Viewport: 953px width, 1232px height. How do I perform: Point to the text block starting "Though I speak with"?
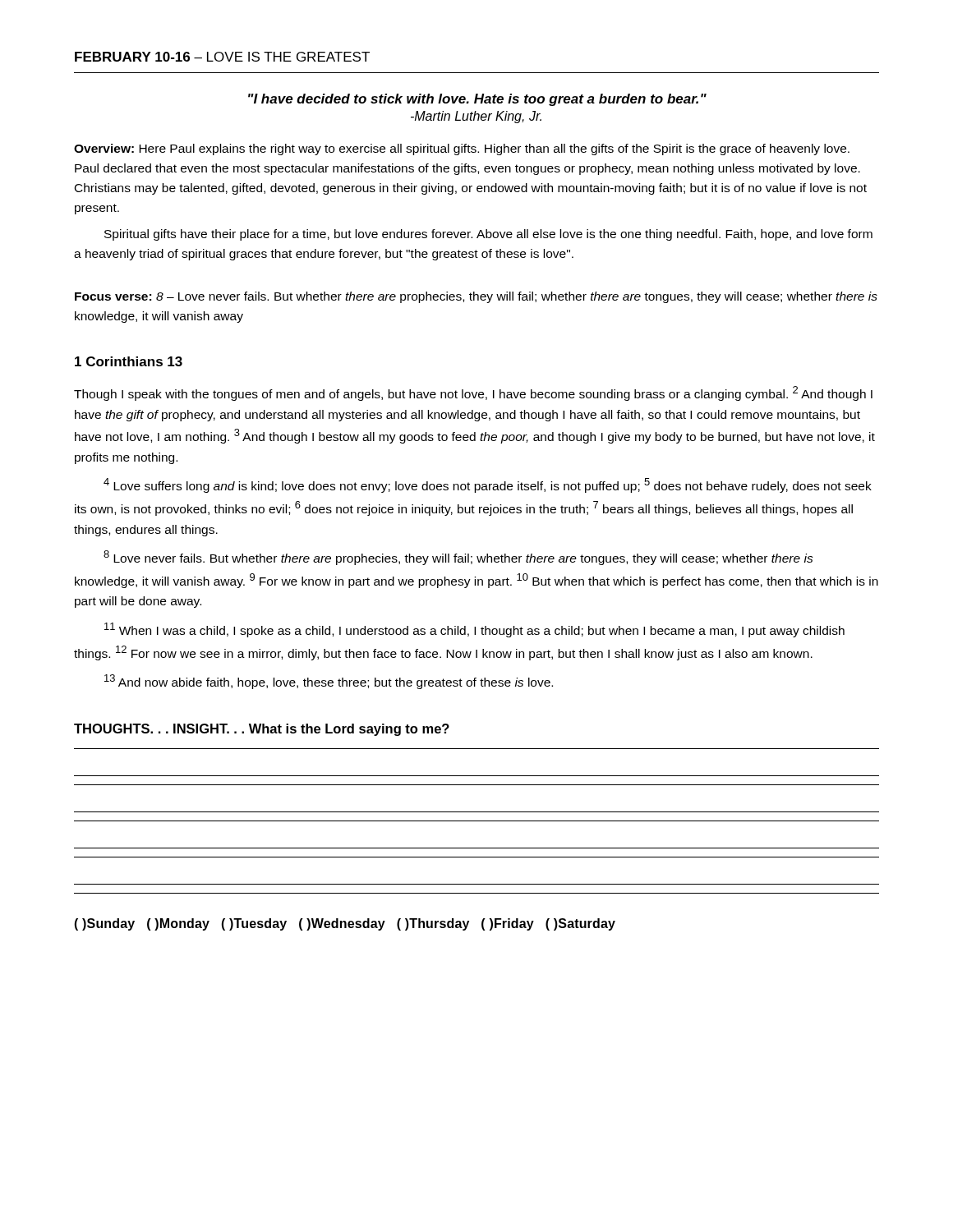click(x=473, y=393)
